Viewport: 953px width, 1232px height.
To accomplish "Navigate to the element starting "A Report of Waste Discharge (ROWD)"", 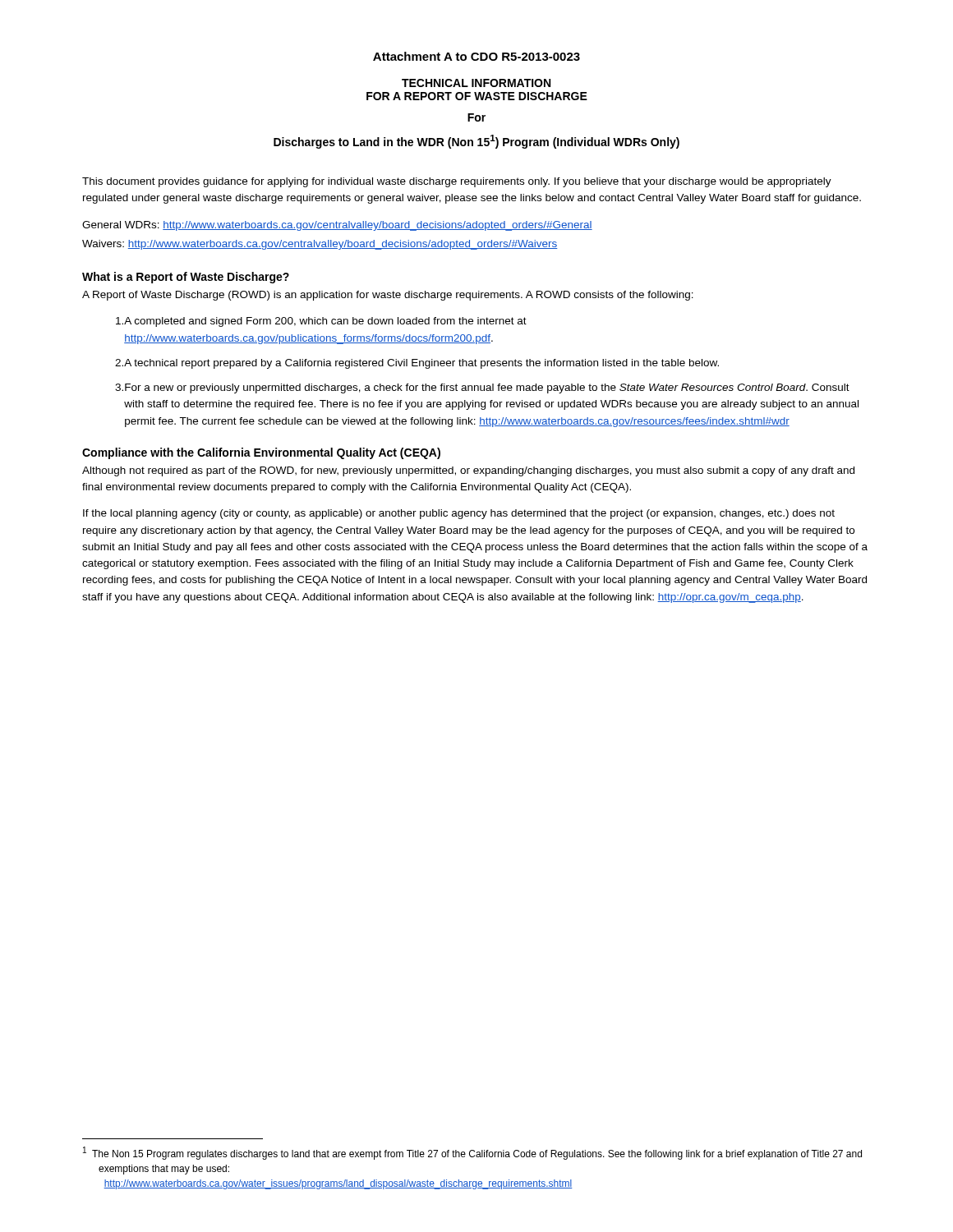I will [388, 294].
